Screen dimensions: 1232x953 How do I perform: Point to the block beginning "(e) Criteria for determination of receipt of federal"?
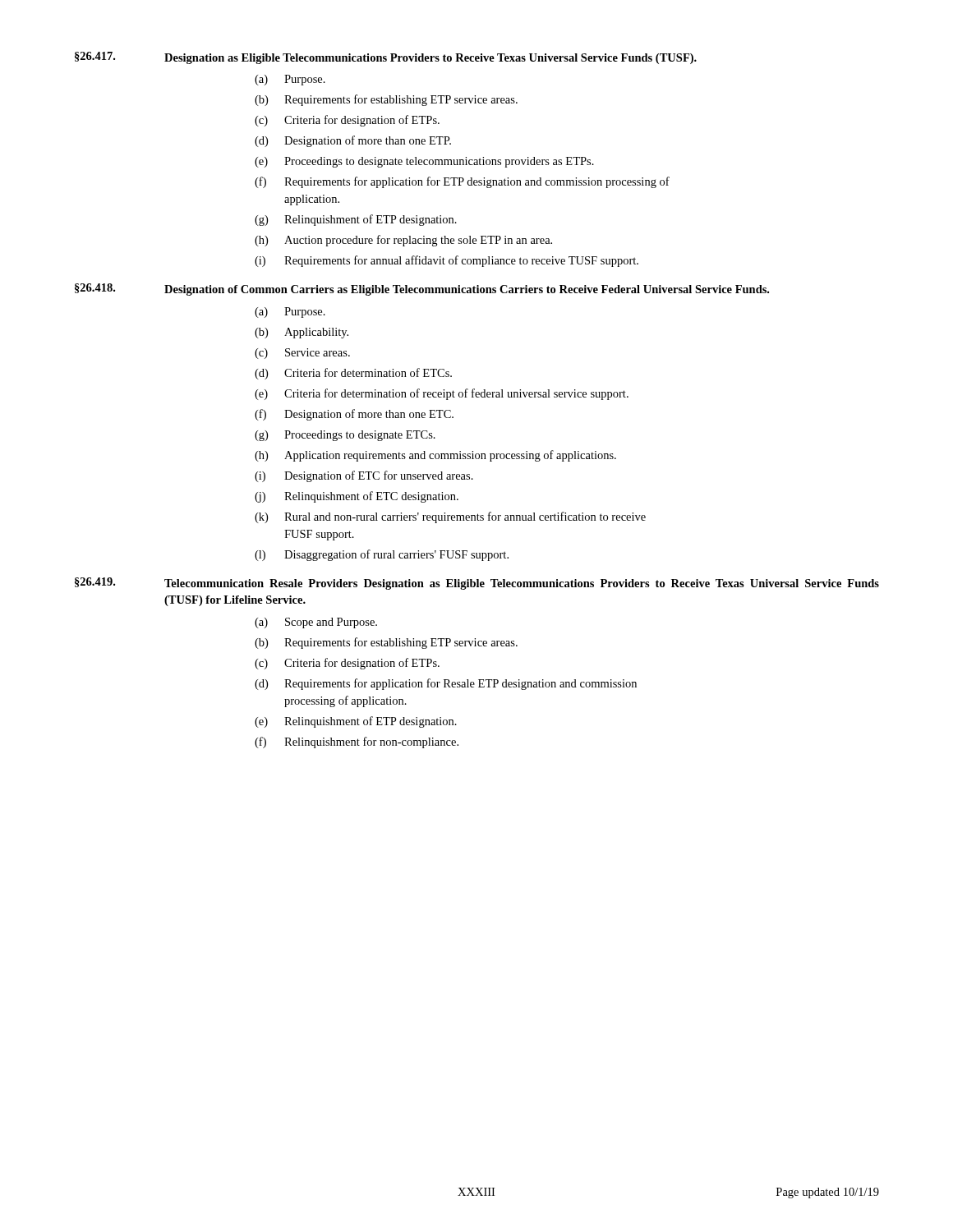[x=567, y=394]
